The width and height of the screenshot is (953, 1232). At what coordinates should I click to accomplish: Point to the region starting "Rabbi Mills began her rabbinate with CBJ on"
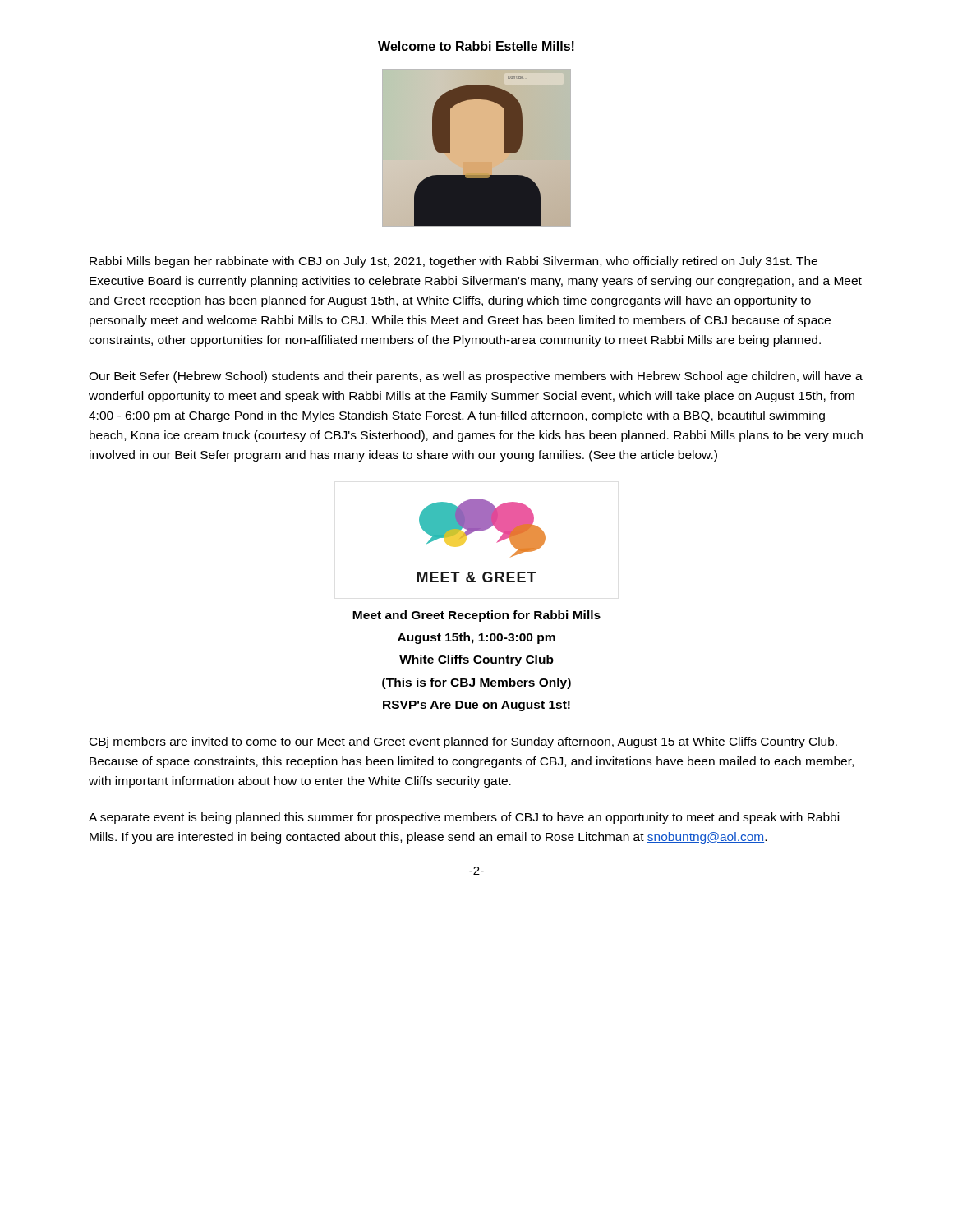[475, 300]
